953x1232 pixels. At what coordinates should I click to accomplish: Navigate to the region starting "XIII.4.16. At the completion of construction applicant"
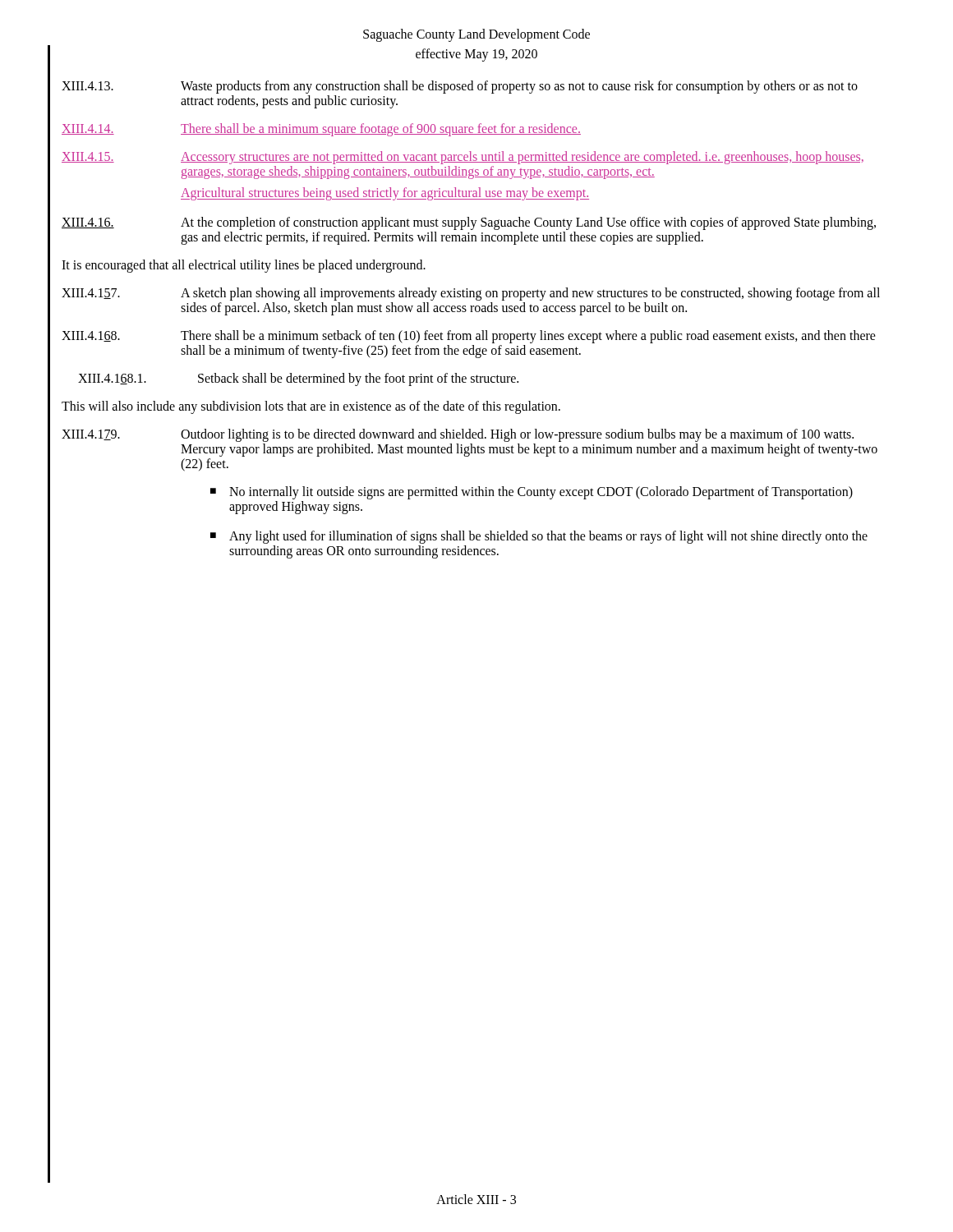[x=476, y=230]
